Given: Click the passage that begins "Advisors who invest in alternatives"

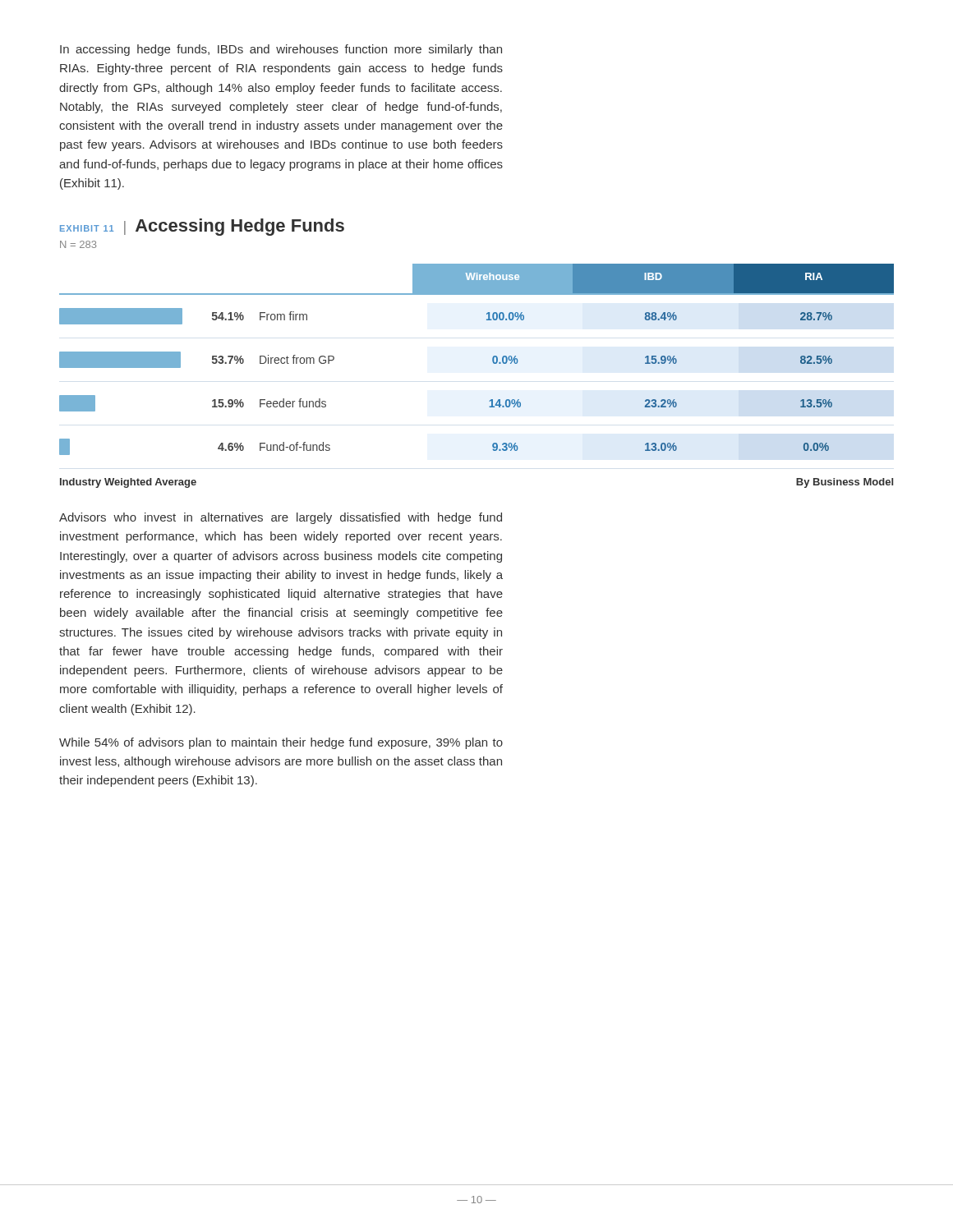Looking at the screenshot, I should (281, 612).
